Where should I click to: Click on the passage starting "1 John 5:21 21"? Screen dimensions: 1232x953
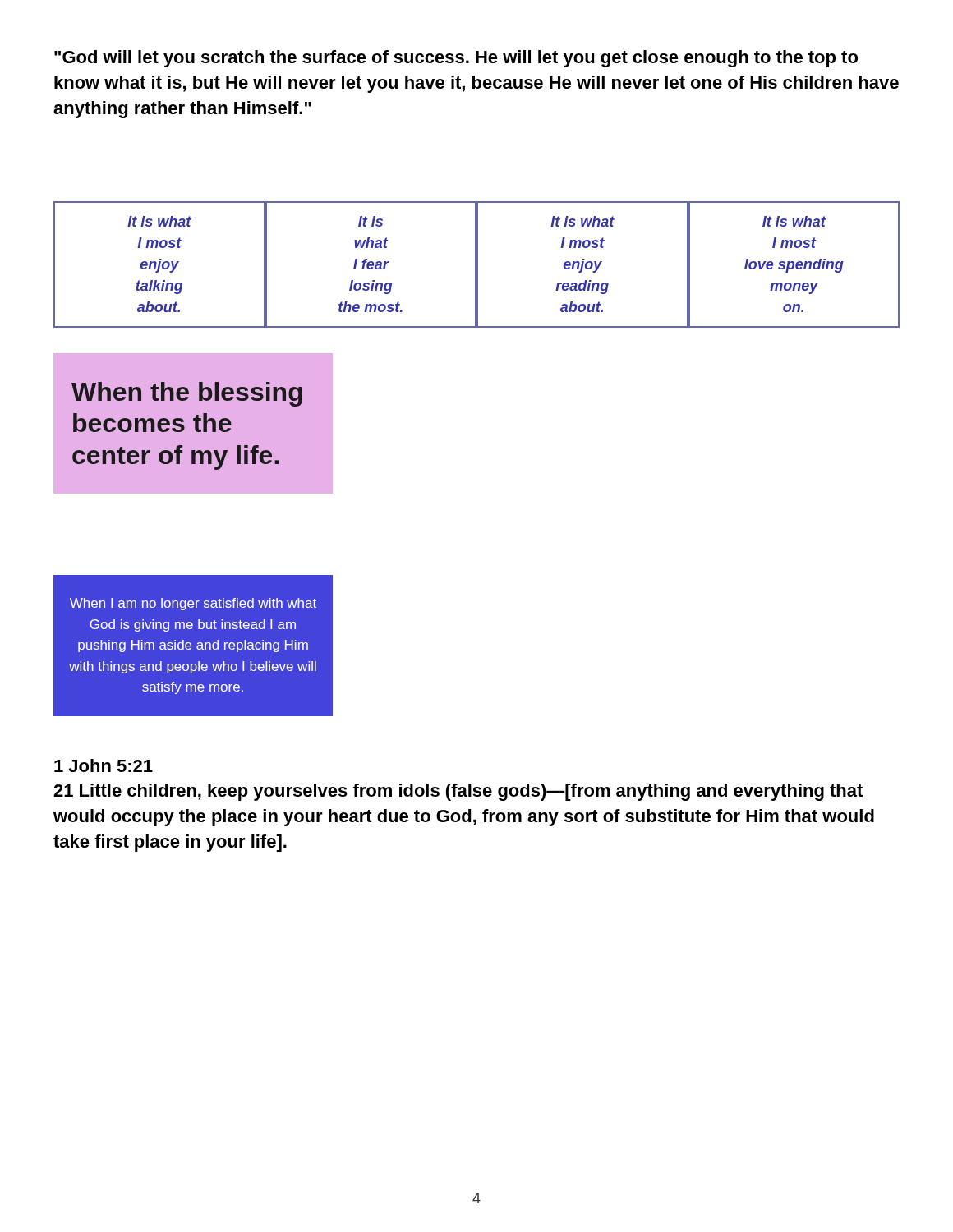tap(476, 805)
